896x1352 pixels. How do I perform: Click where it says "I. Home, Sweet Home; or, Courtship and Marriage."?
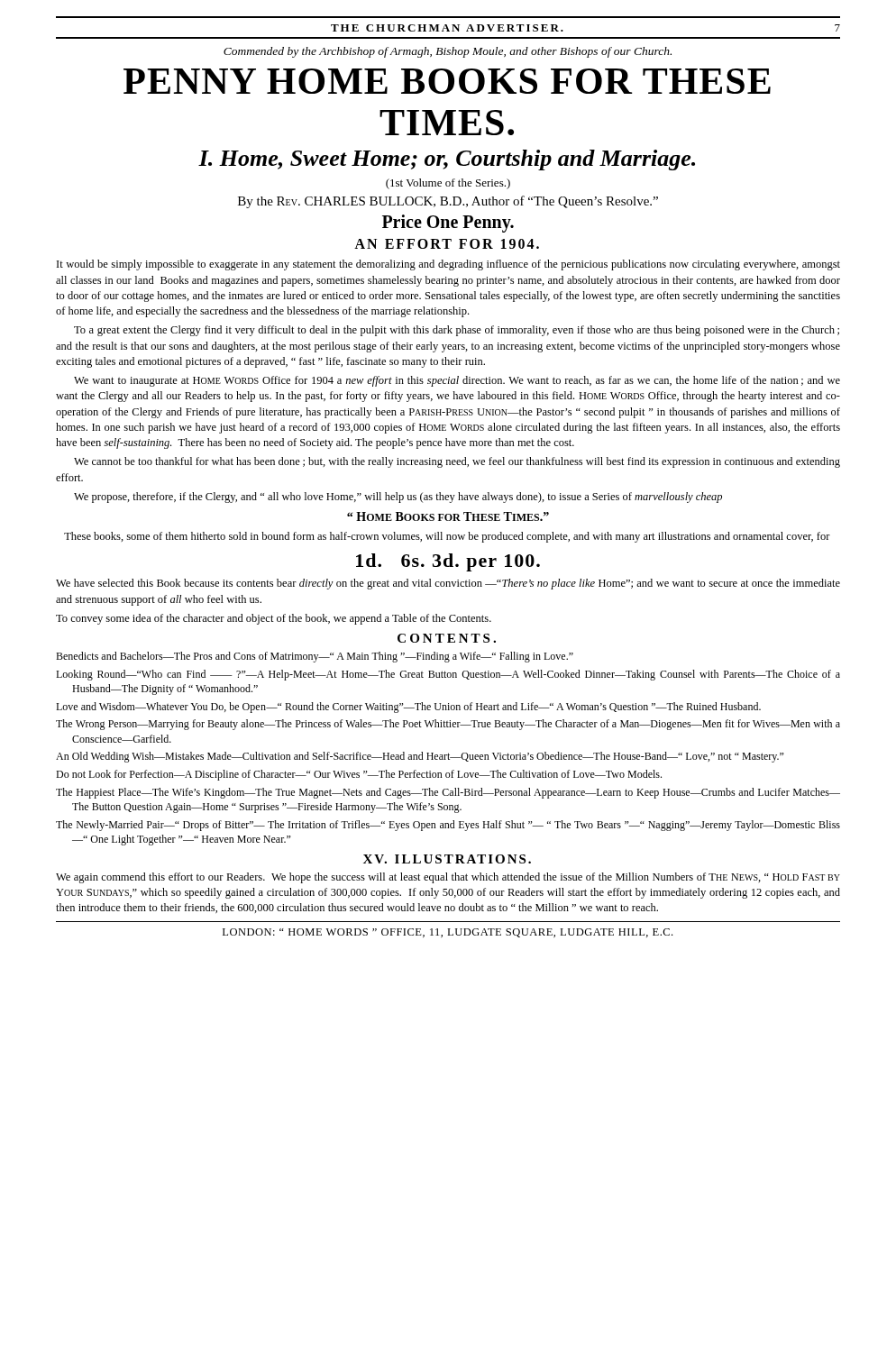[448, 159]
